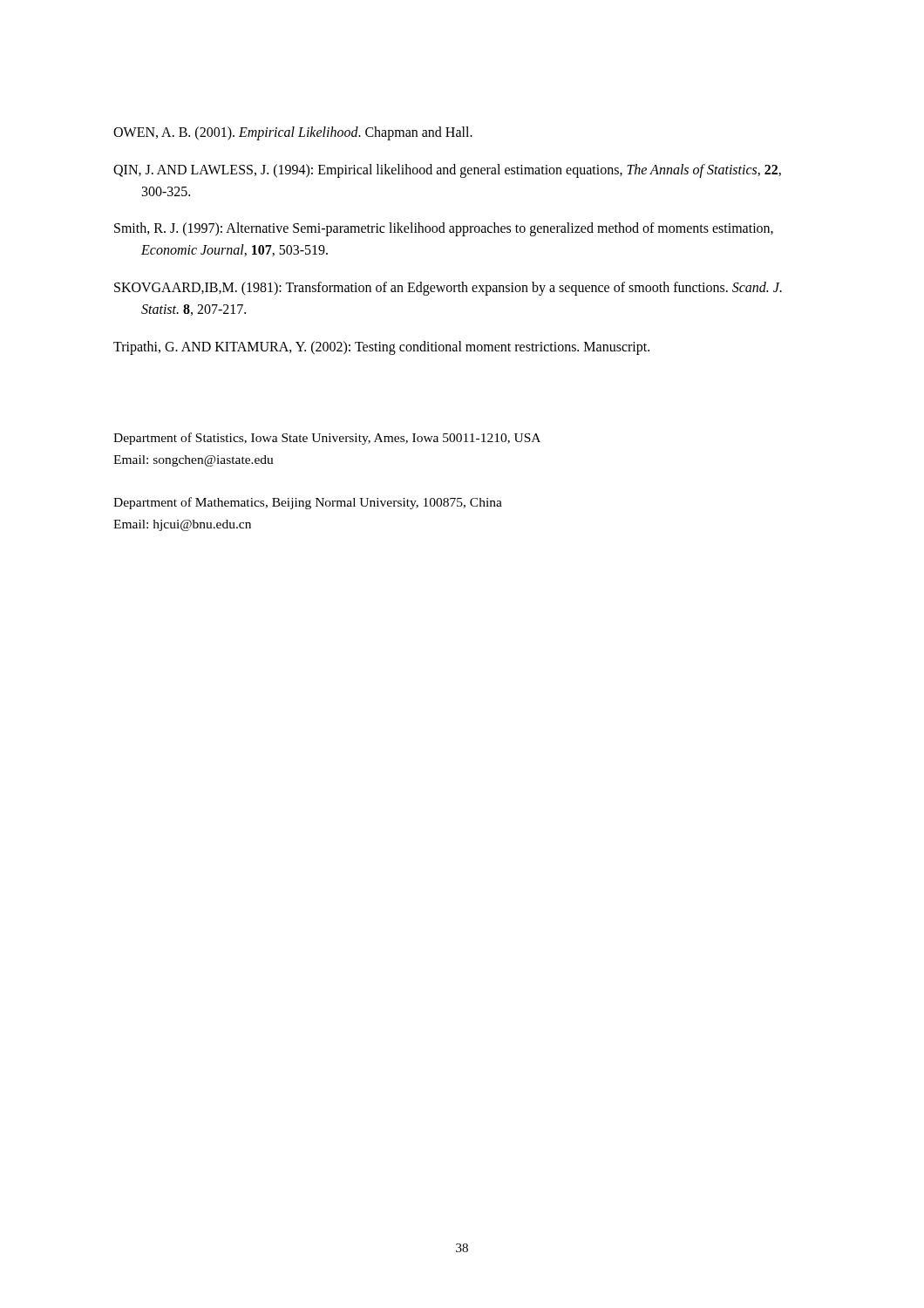
Task: Locate the block of text that opens with "SKOVGAARD,IB,M. (1981): Transformation of an Edgeworth expansion by"
Action: tap(462, 299)
